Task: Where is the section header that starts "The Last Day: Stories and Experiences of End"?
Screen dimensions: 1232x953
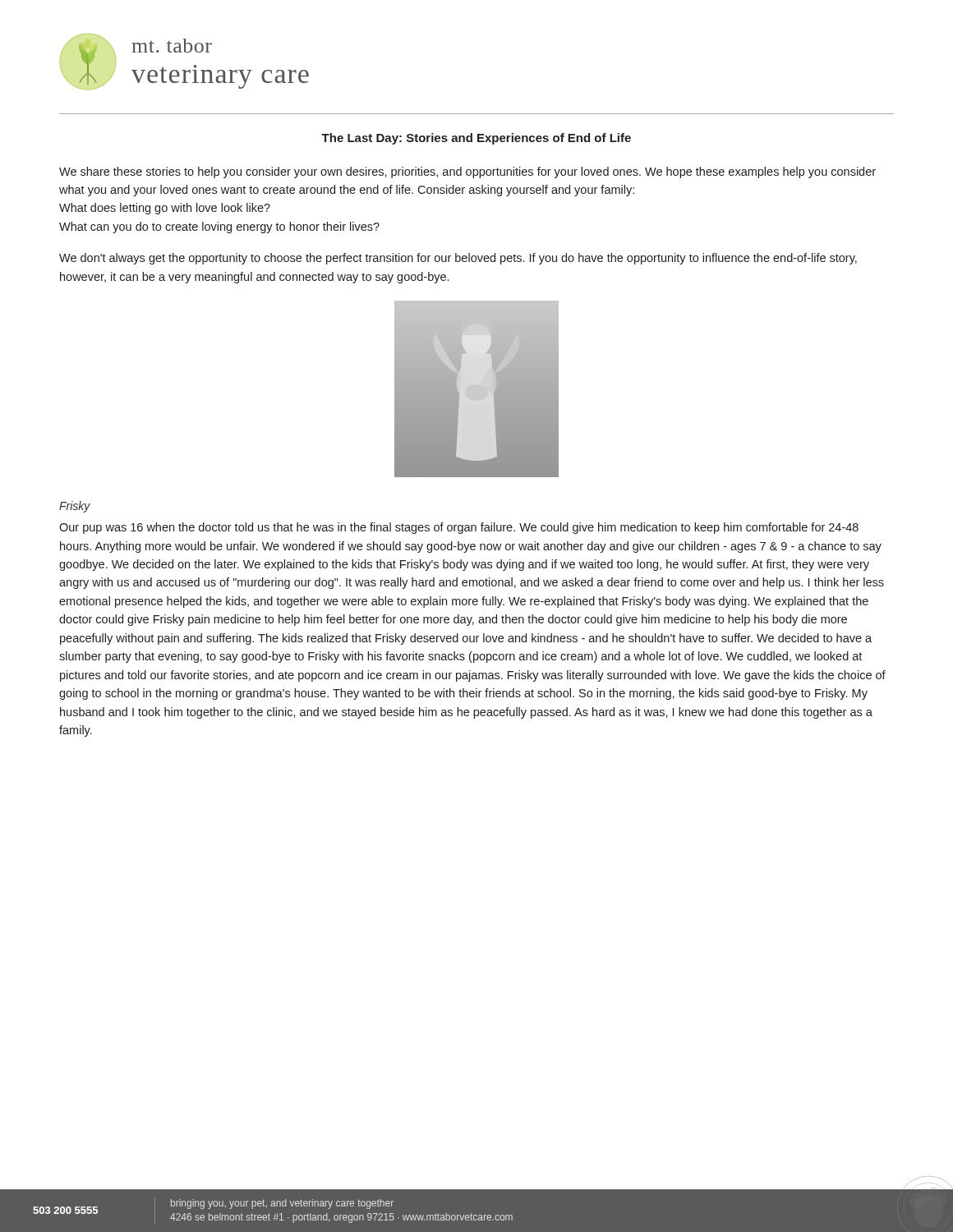Action: pos(476,138)
